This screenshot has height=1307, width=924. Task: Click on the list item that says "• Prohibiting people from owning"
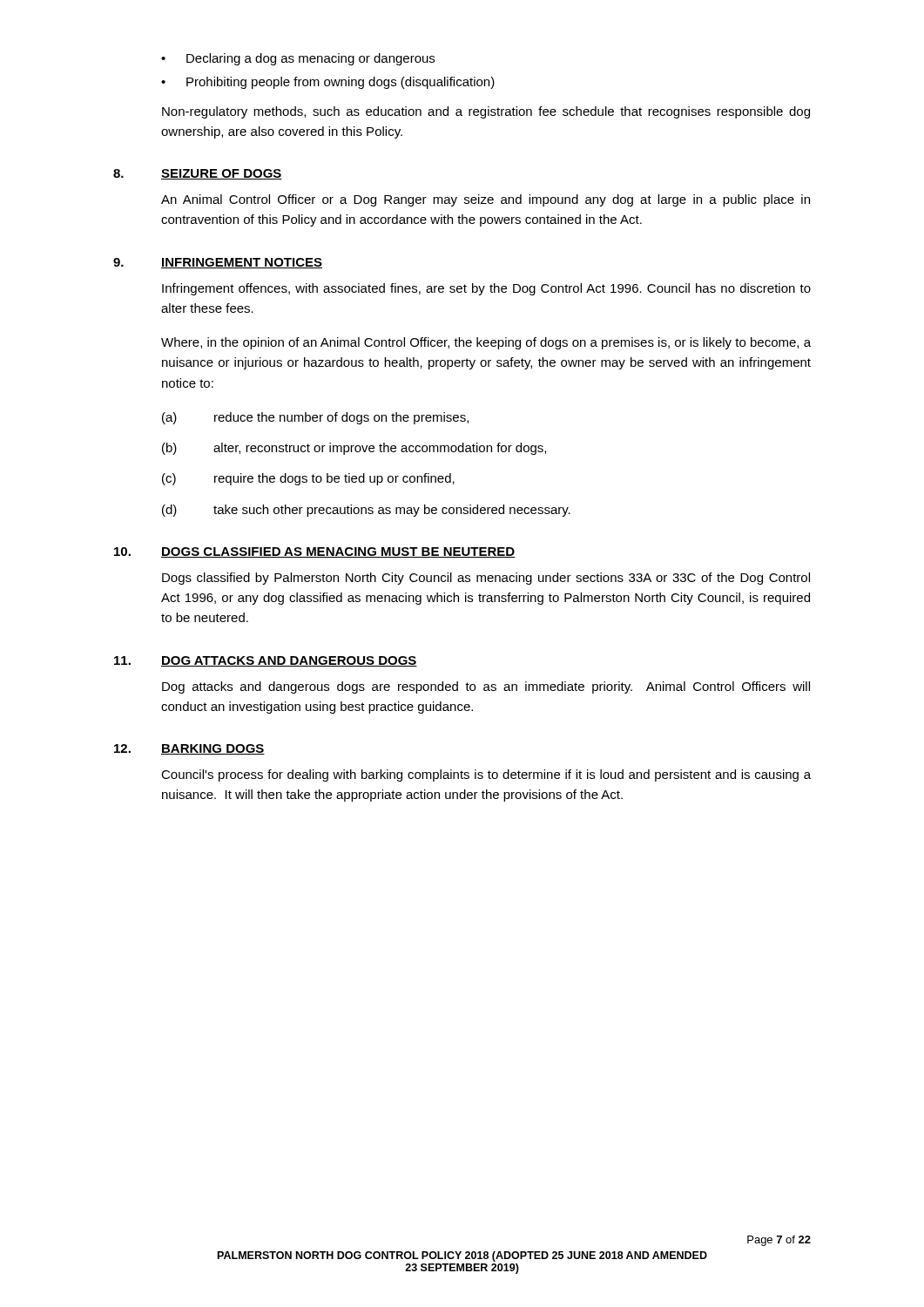point(328,82)
